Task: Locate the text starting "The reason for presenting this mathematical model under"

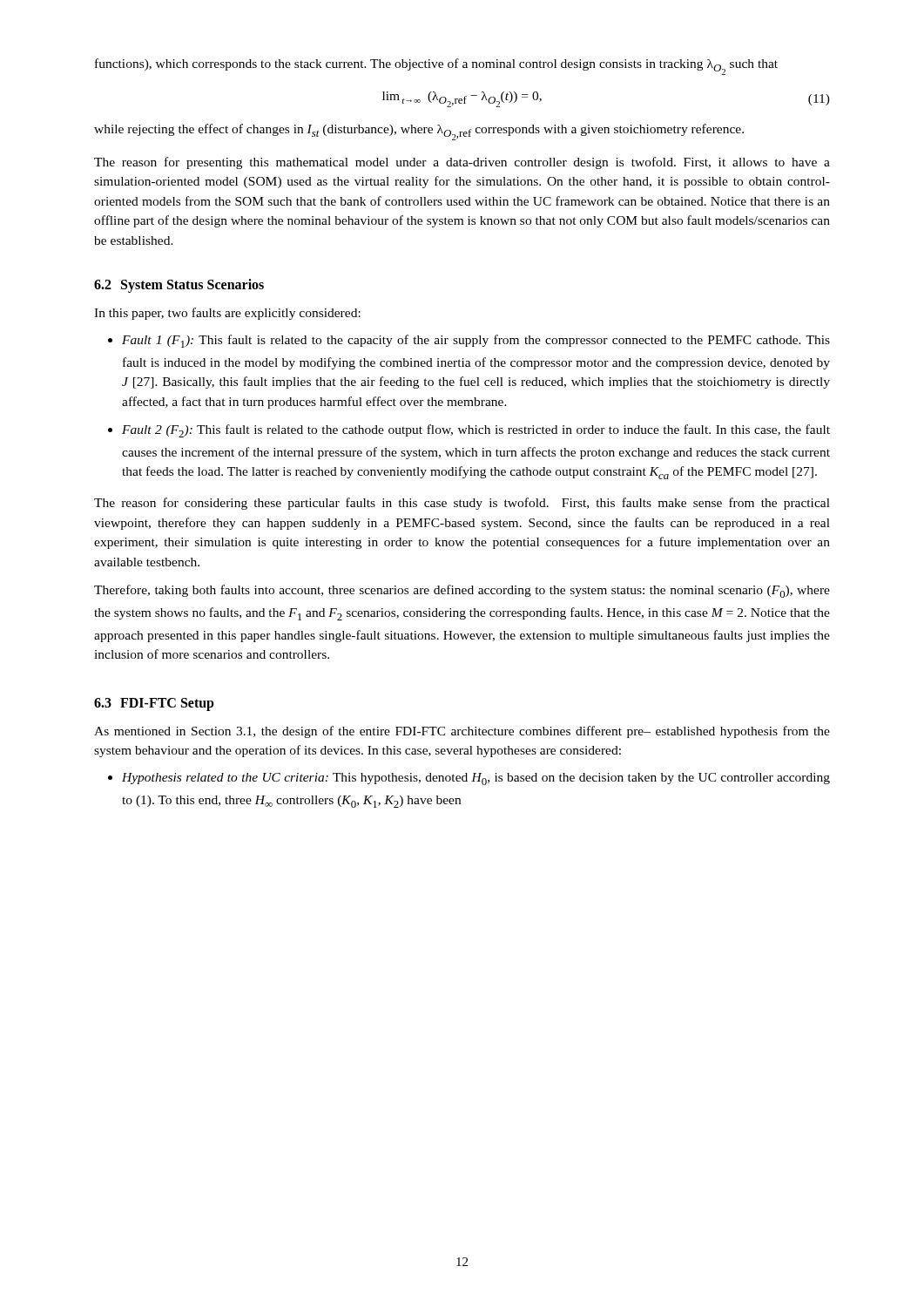Action: [462, 201]
